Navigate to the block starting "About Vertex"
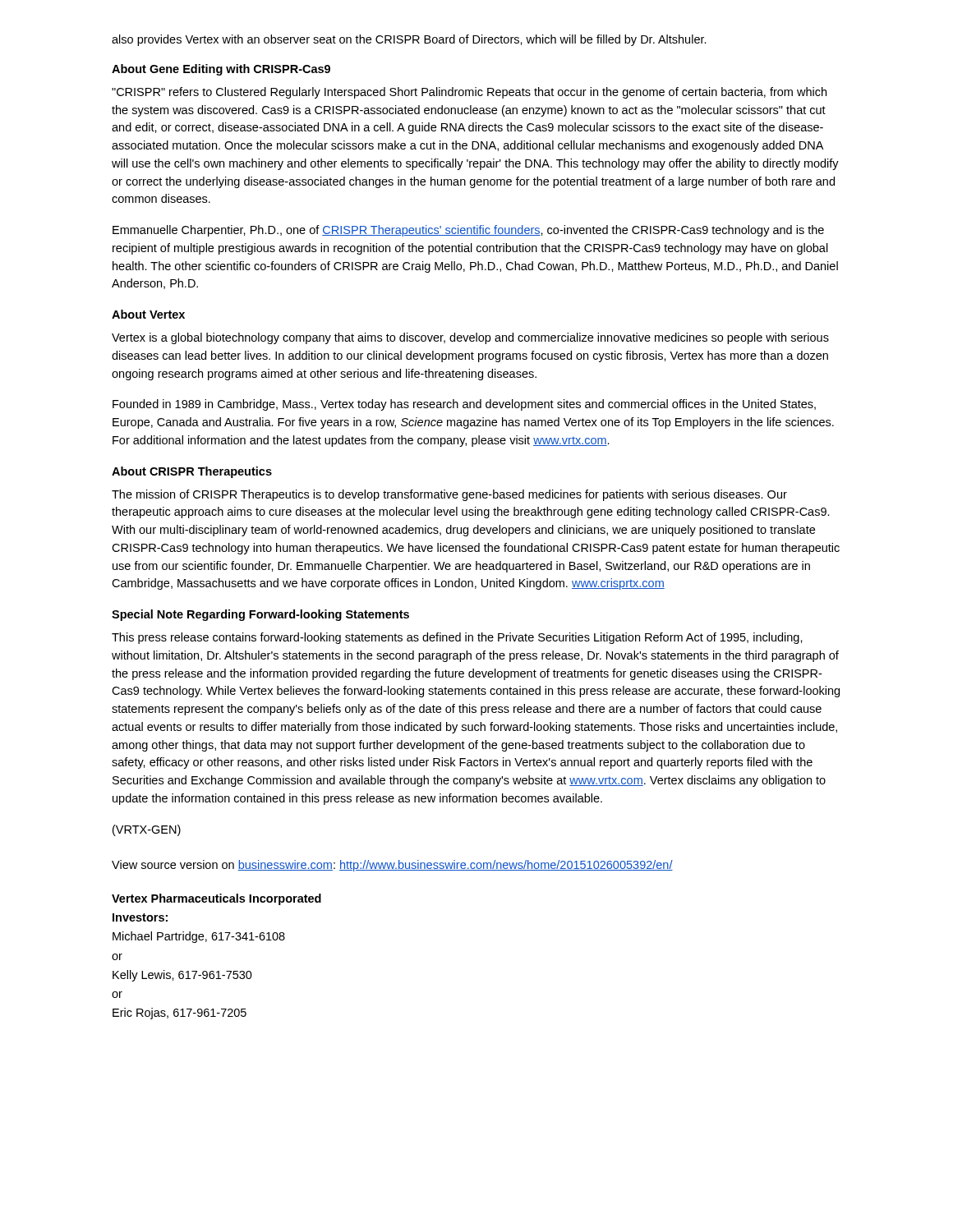 pyautogui.click(x=148, y=315)
